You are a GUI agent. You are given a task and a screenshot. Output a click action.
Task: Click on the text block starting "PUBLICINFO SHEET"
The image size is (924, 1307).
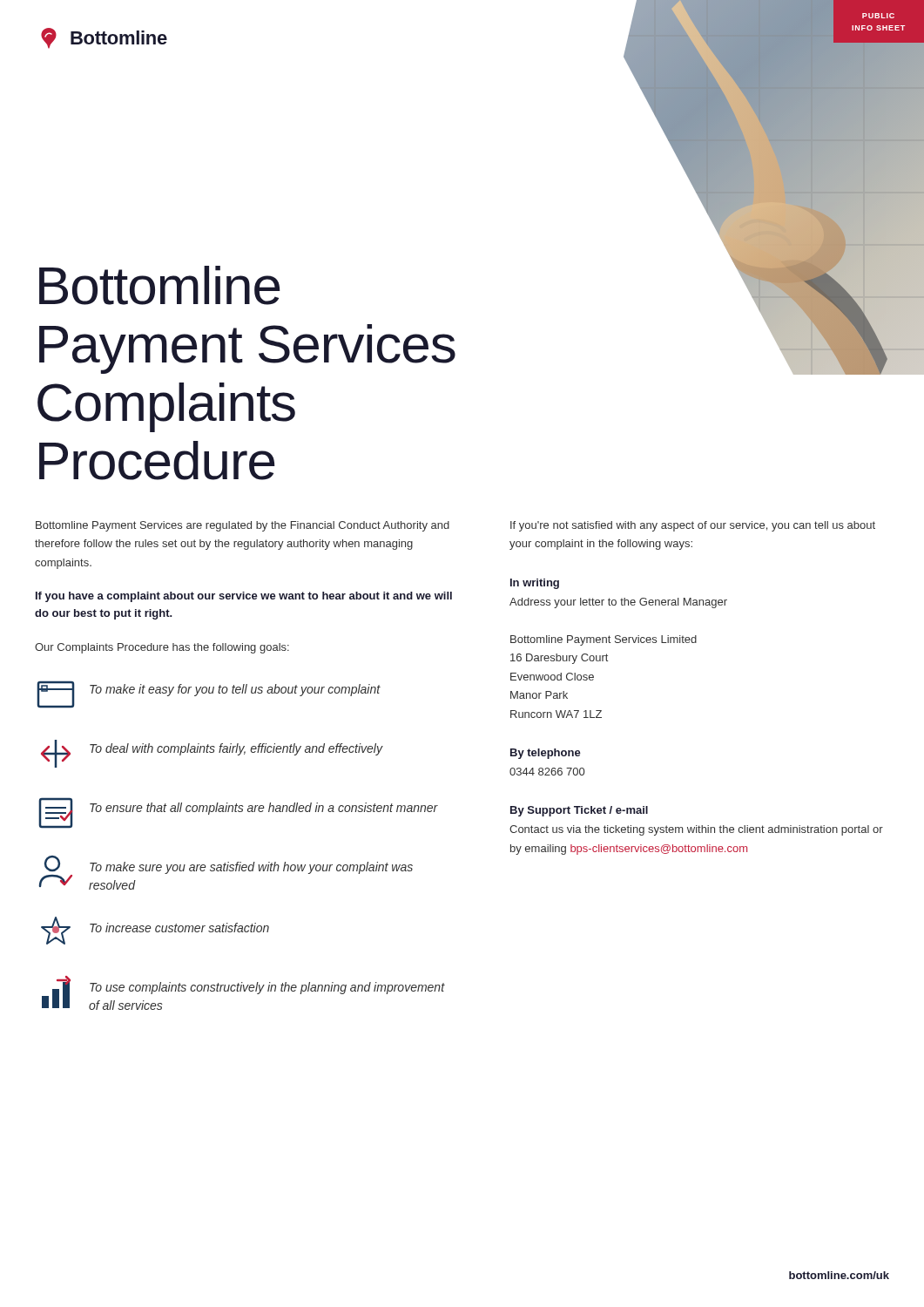[x=879, y=22]
